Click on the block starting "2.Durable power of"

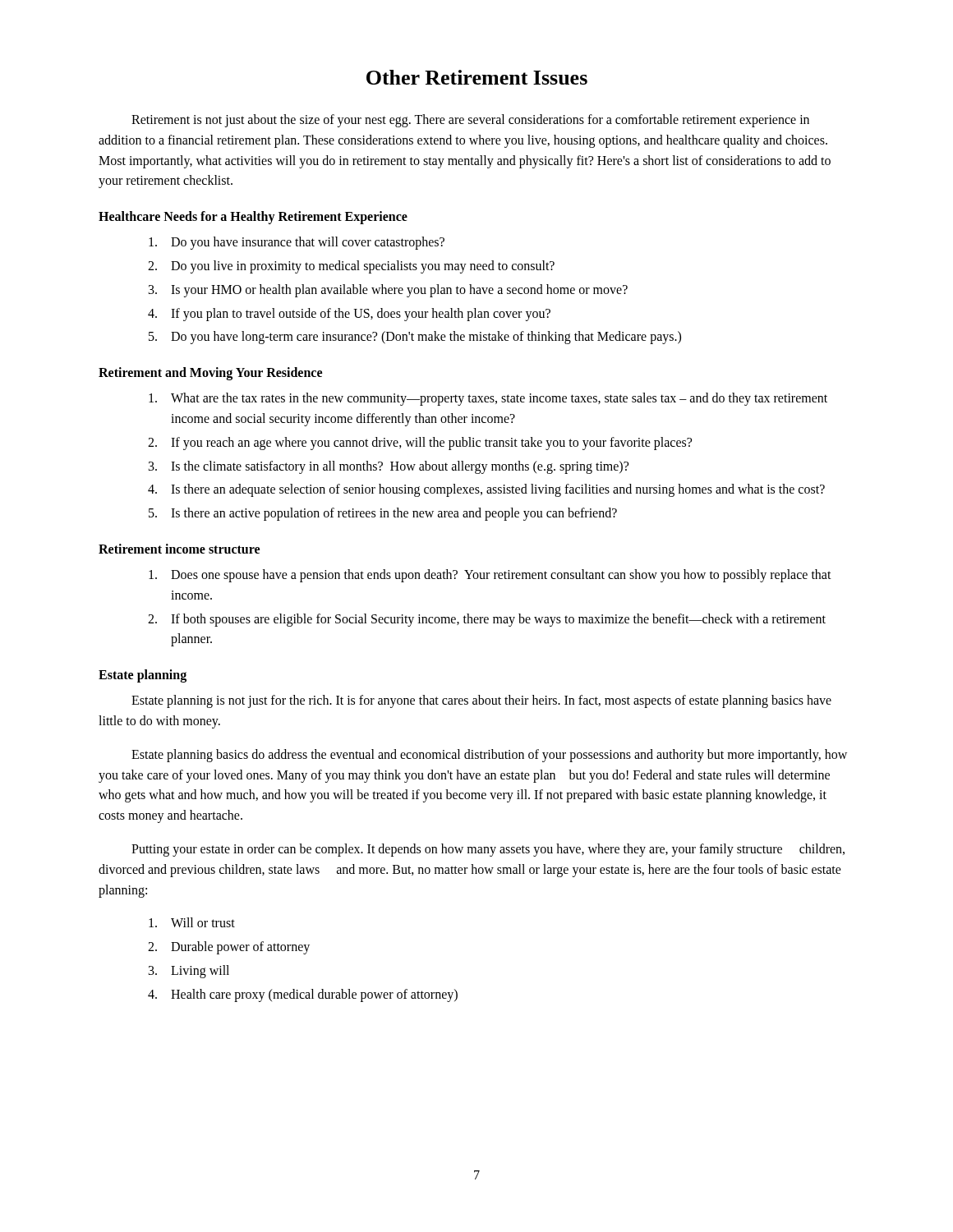pos(229,948)
